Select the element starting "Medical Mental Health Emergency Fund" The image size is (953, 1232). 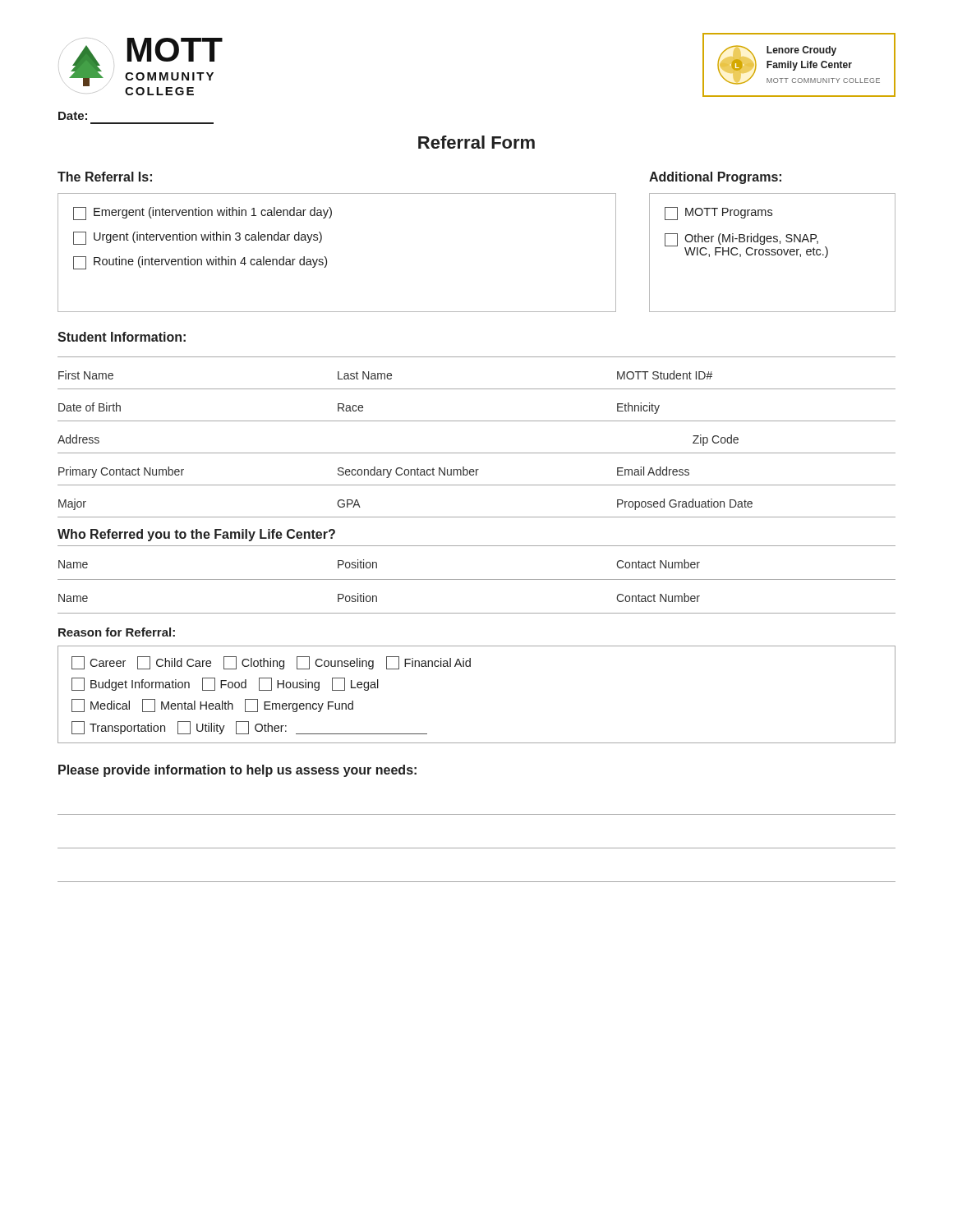(x=213, y=706)
